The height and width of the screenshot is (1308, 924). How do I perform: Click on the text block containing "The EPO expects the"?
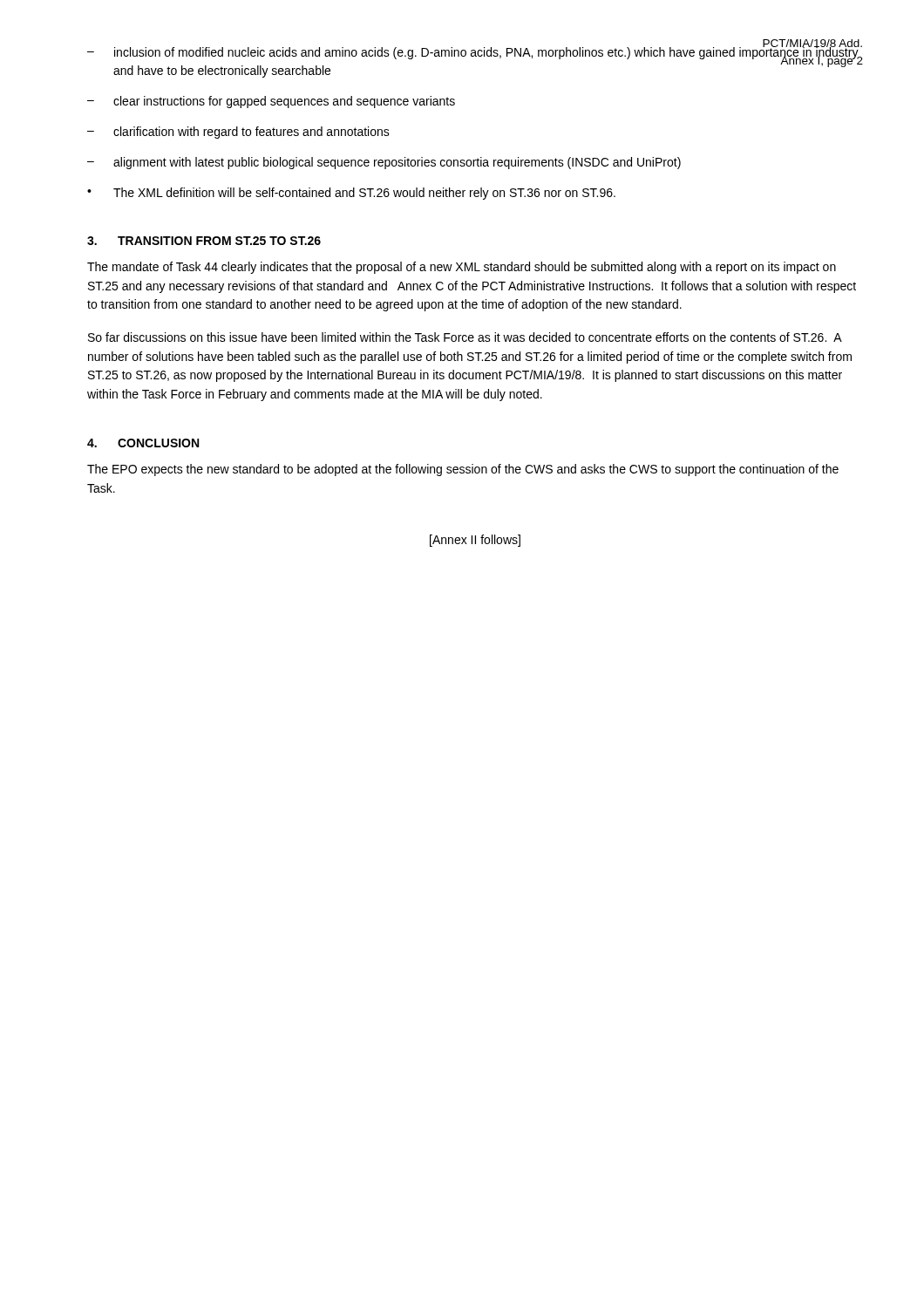click(x=463, y=478)
